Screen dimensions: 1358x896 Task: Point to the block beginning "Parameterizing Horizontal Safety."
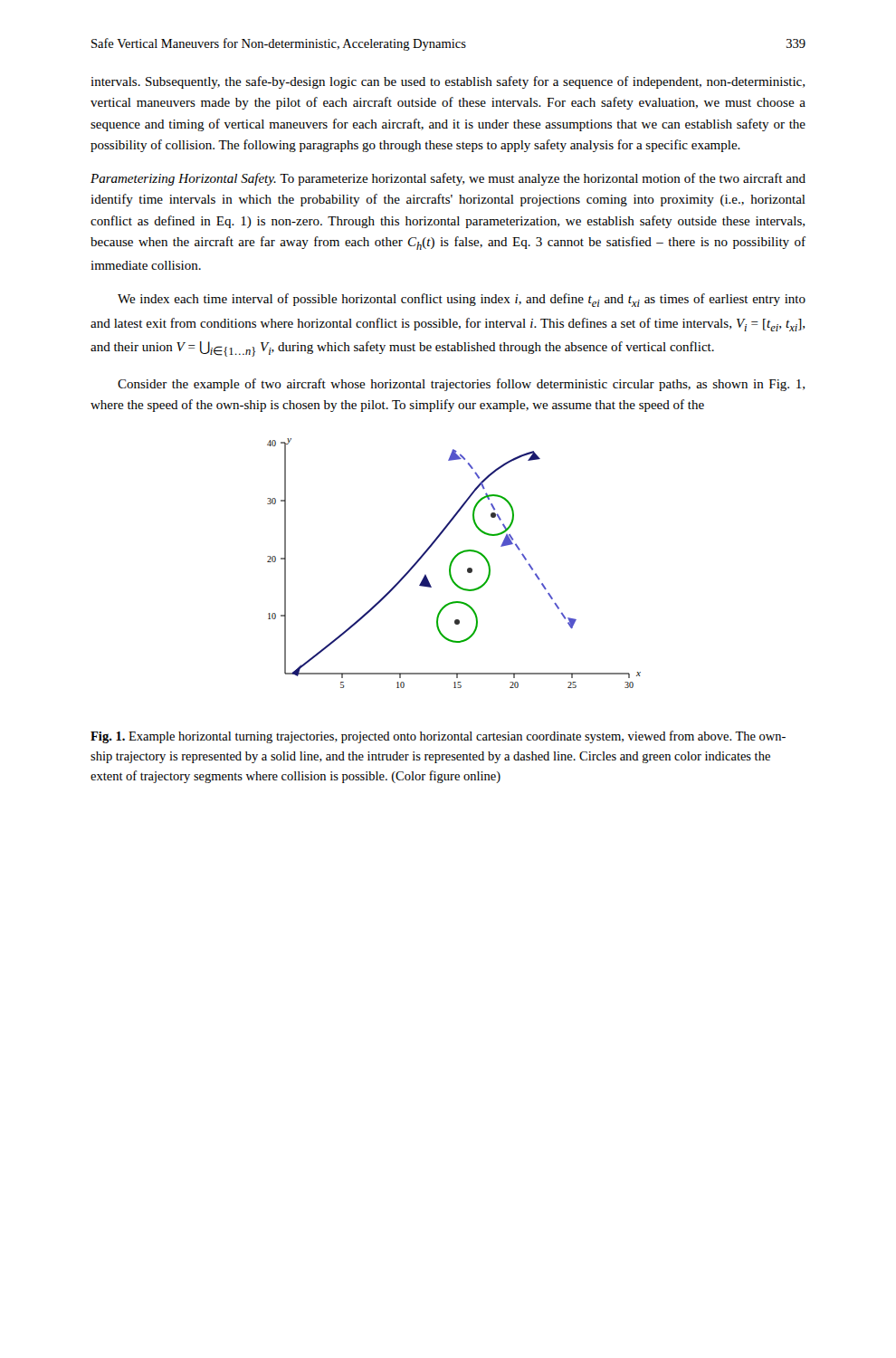click(448, 222)
